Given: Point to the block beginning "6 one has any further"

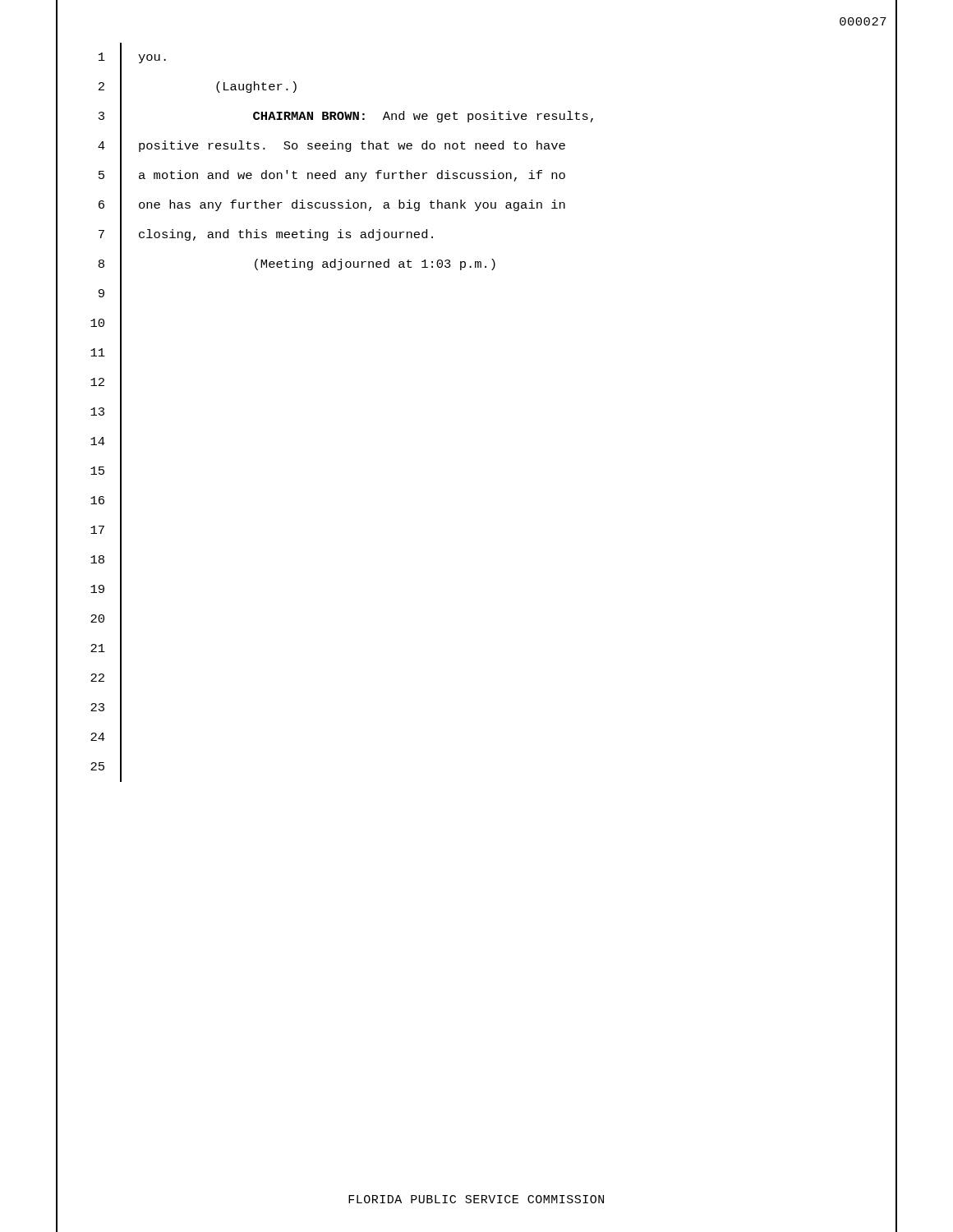Looking at the screenshot, I should [x=476, y=205].
